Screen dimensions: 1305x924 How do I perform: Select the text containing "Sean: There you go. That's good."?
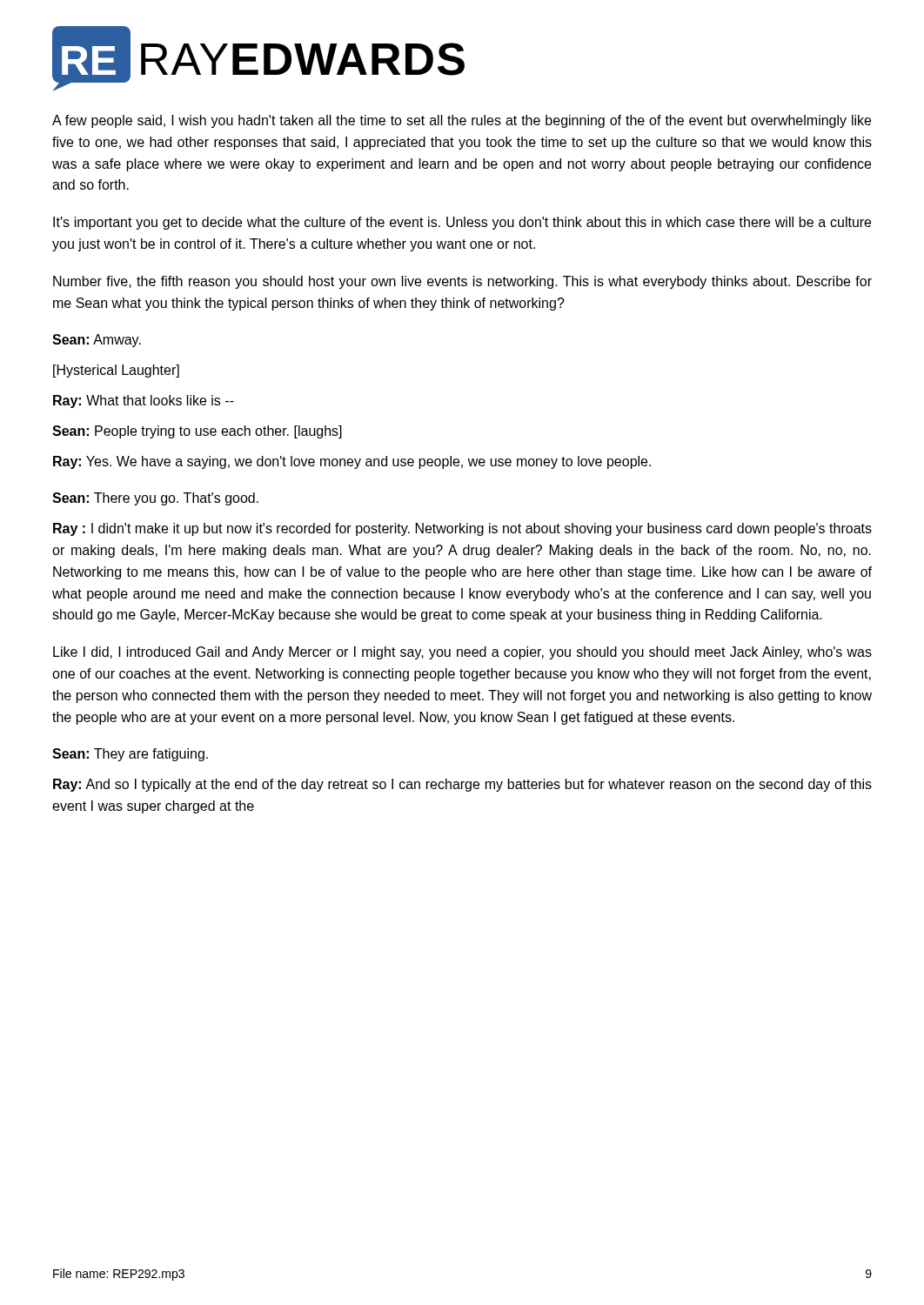point(156,498)
